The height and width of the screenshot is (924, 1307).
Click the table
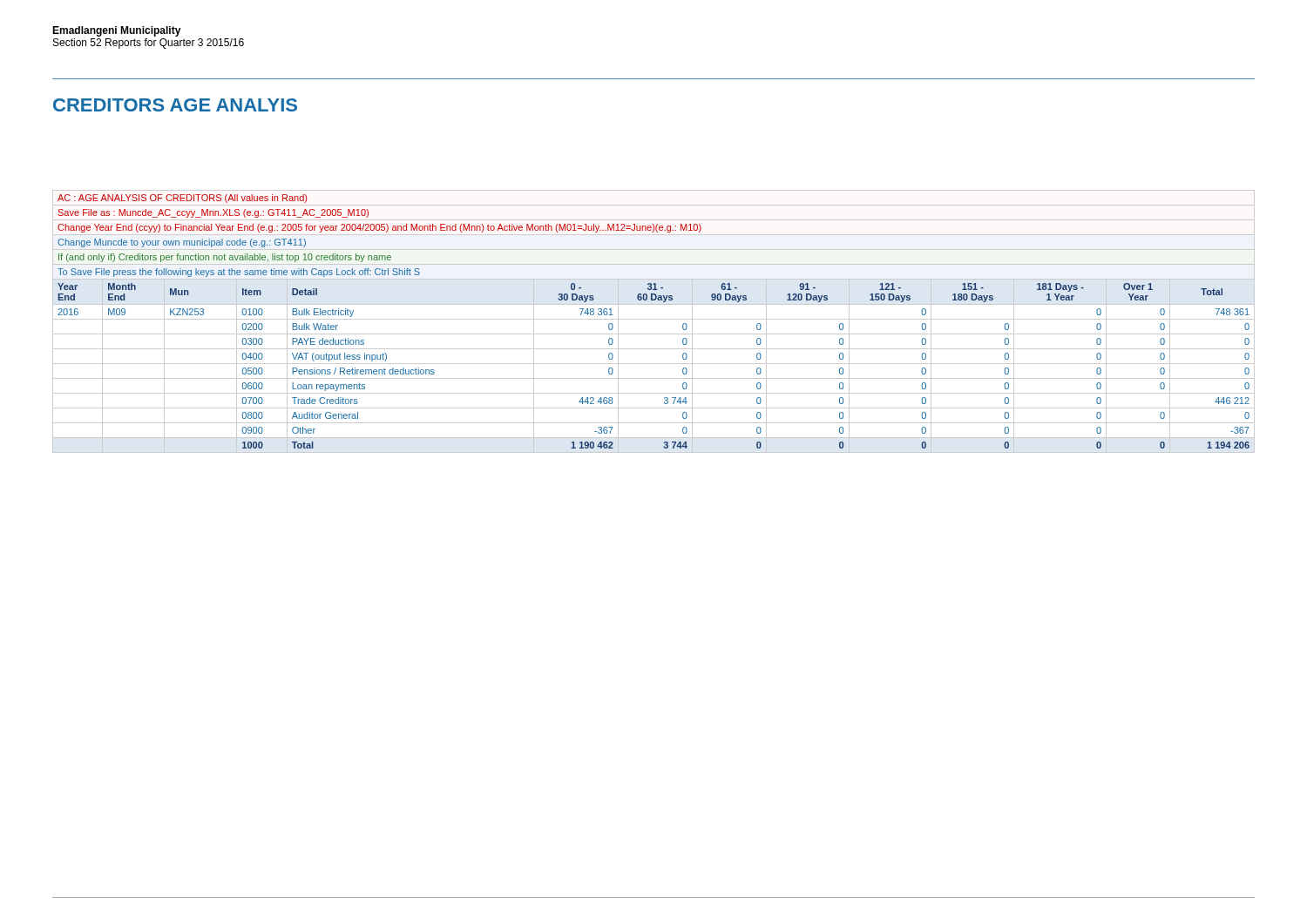click(654, 321)
